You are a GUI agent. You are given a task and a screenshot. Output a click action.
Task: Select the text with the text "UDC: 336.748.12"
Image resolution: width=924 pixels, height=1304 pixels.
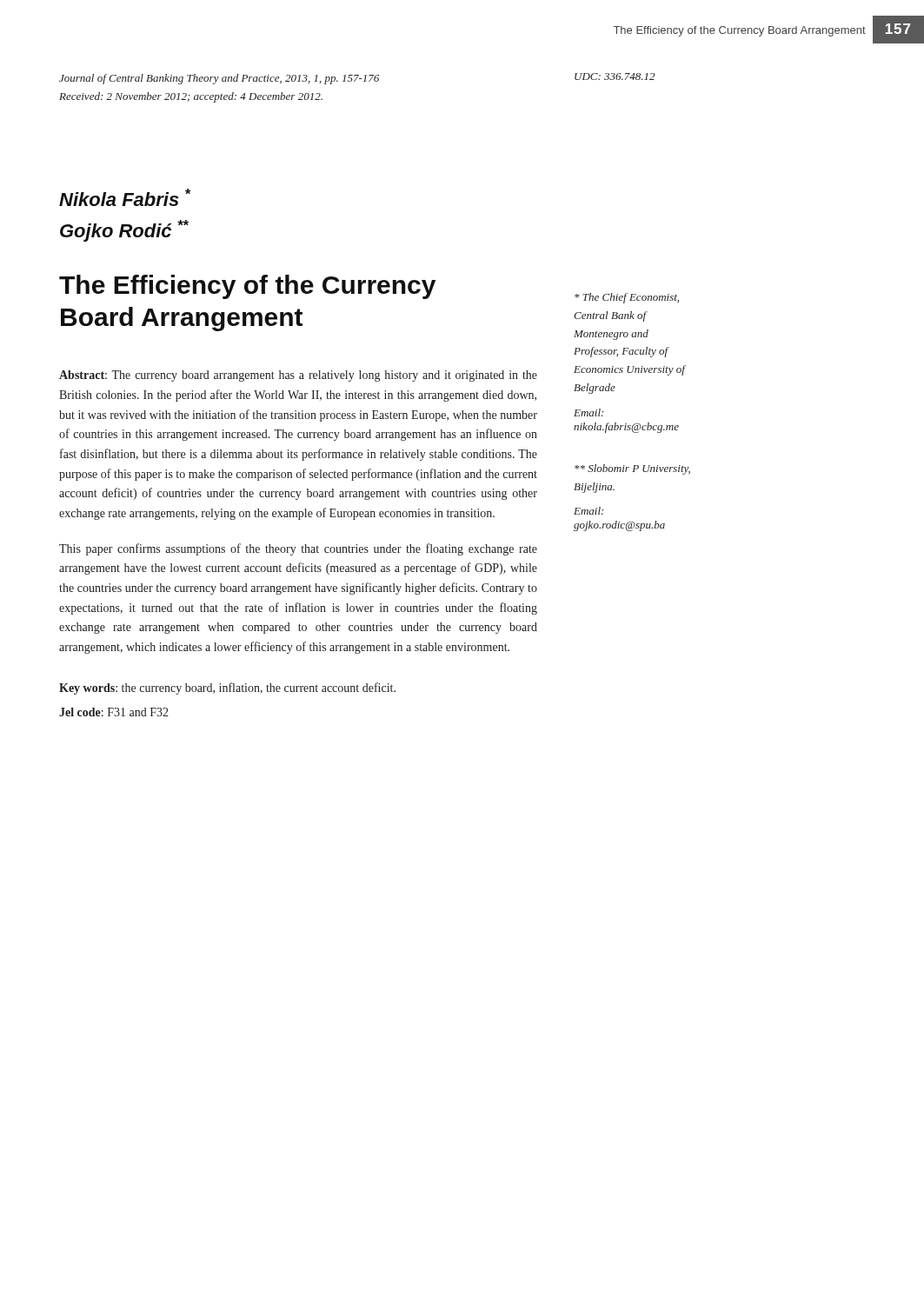click(x=614, y=76)
